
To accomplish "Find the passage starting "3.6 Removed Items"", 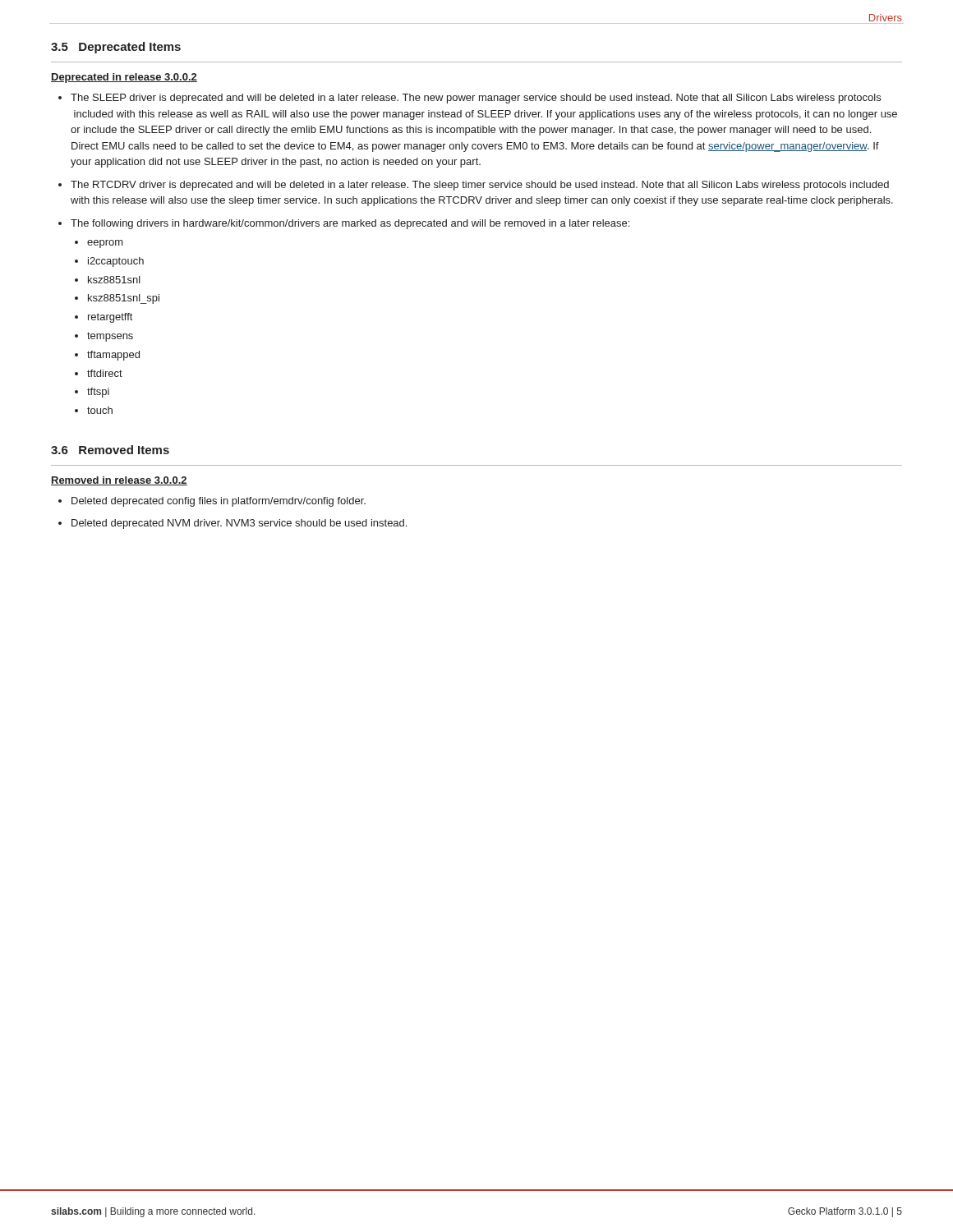I will (x=476, y=454).
